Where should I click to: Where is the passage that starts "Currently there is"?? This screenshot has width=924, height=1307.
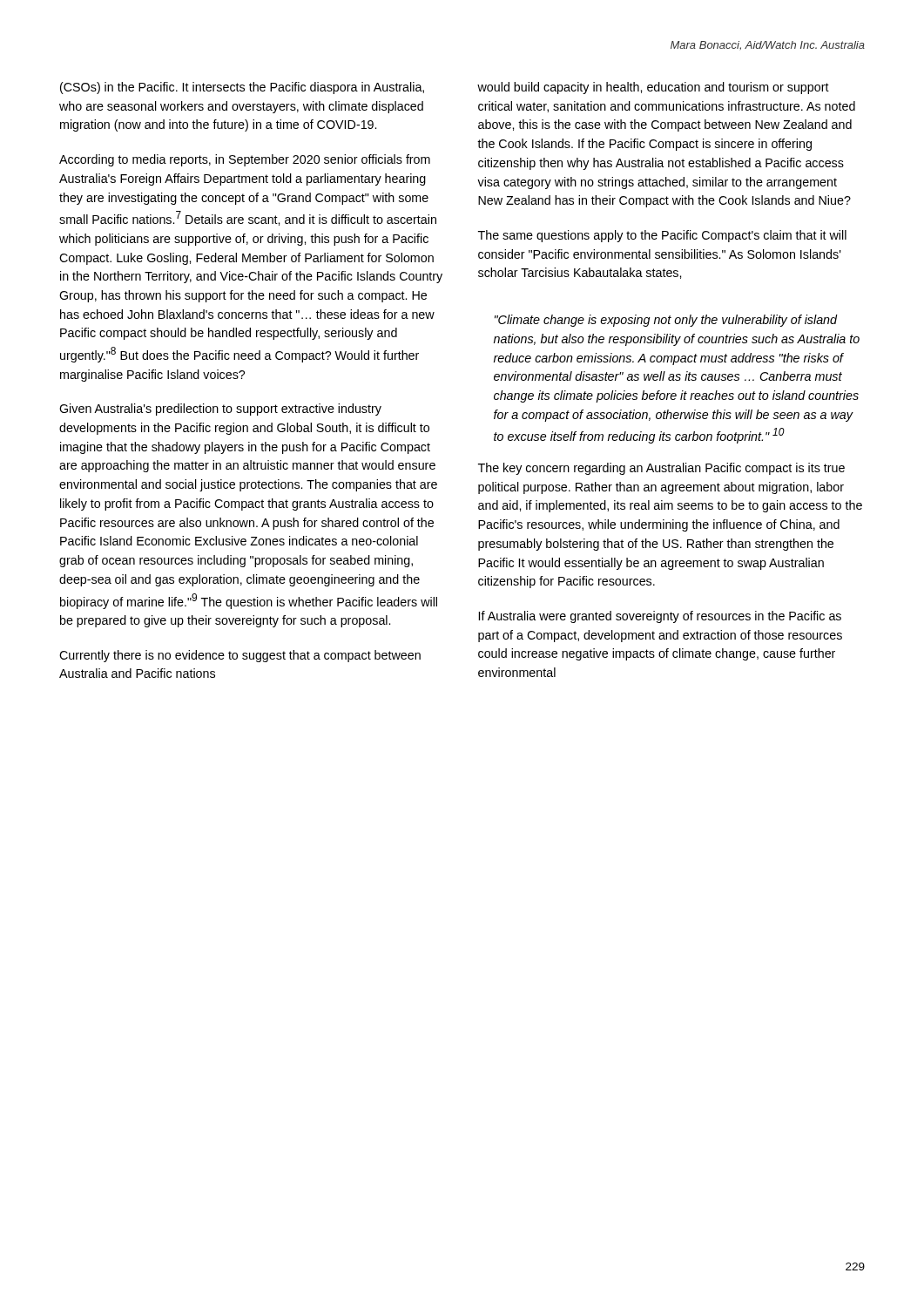[240, 664]
